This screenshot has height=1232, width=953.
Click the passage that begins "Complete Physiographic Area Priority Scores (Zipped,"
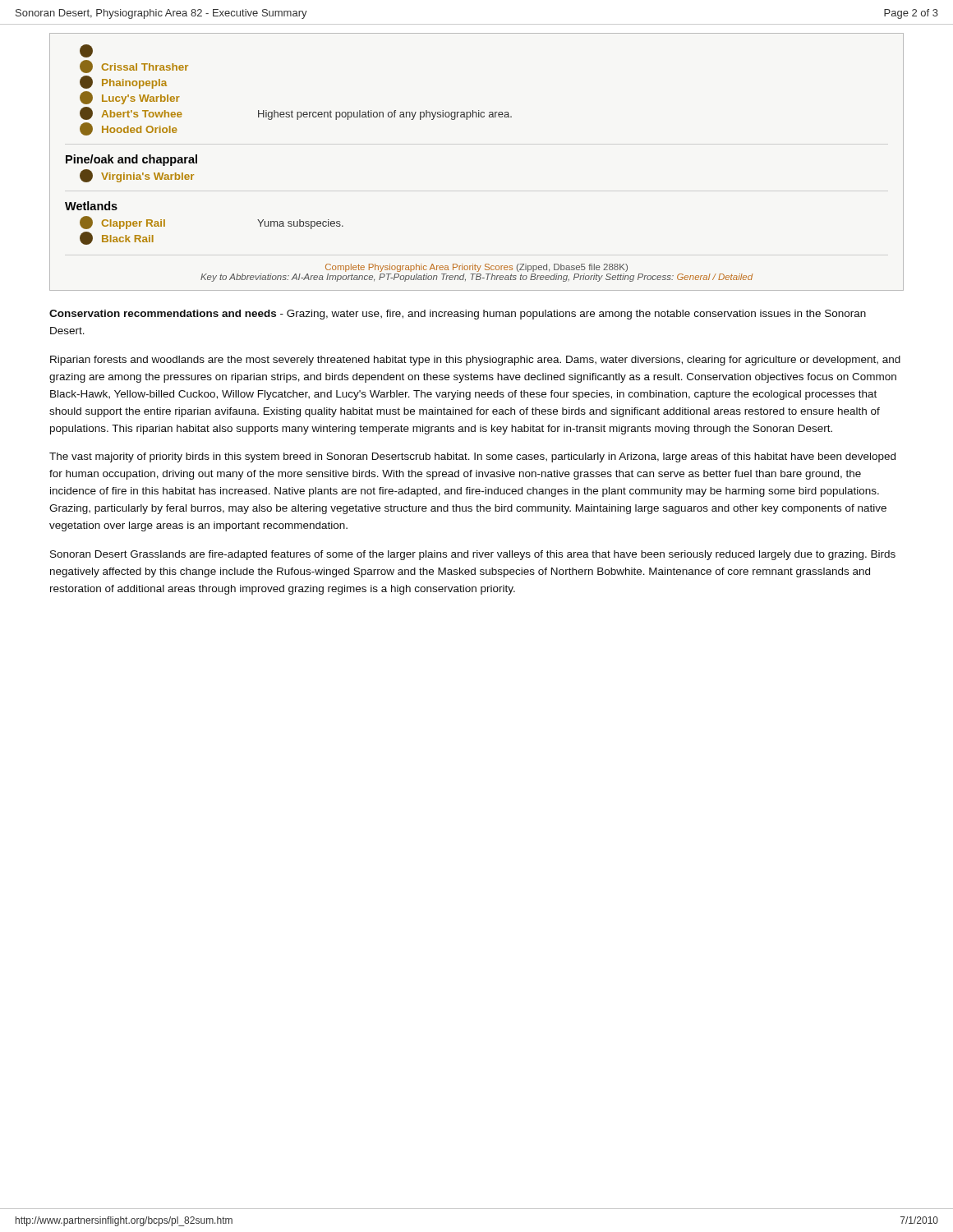(476, 272)
